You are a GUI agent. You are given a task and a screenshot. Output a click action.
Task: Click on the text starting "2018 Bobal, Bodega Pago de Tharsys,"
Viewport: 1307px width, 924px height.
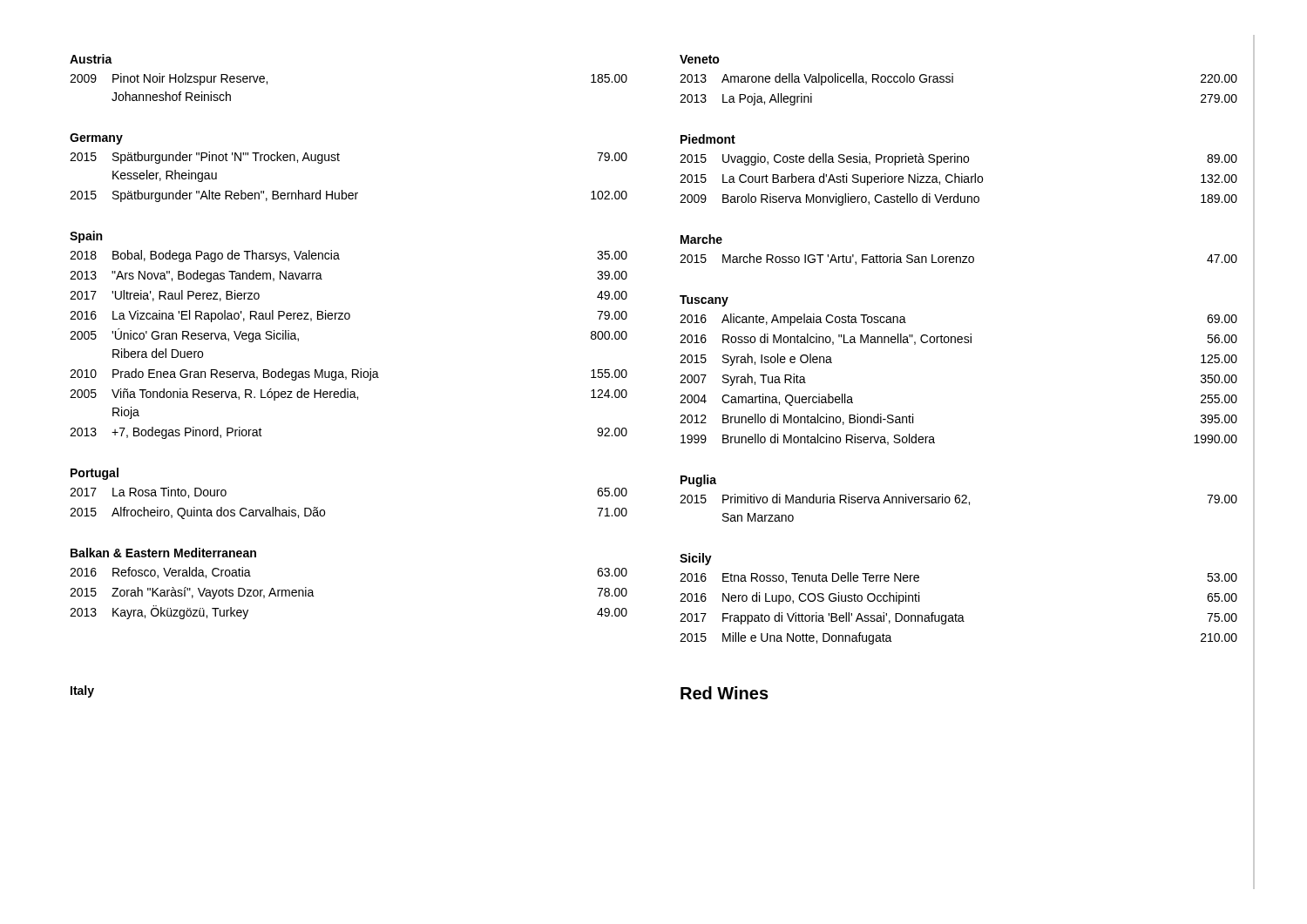click(349, 256)
